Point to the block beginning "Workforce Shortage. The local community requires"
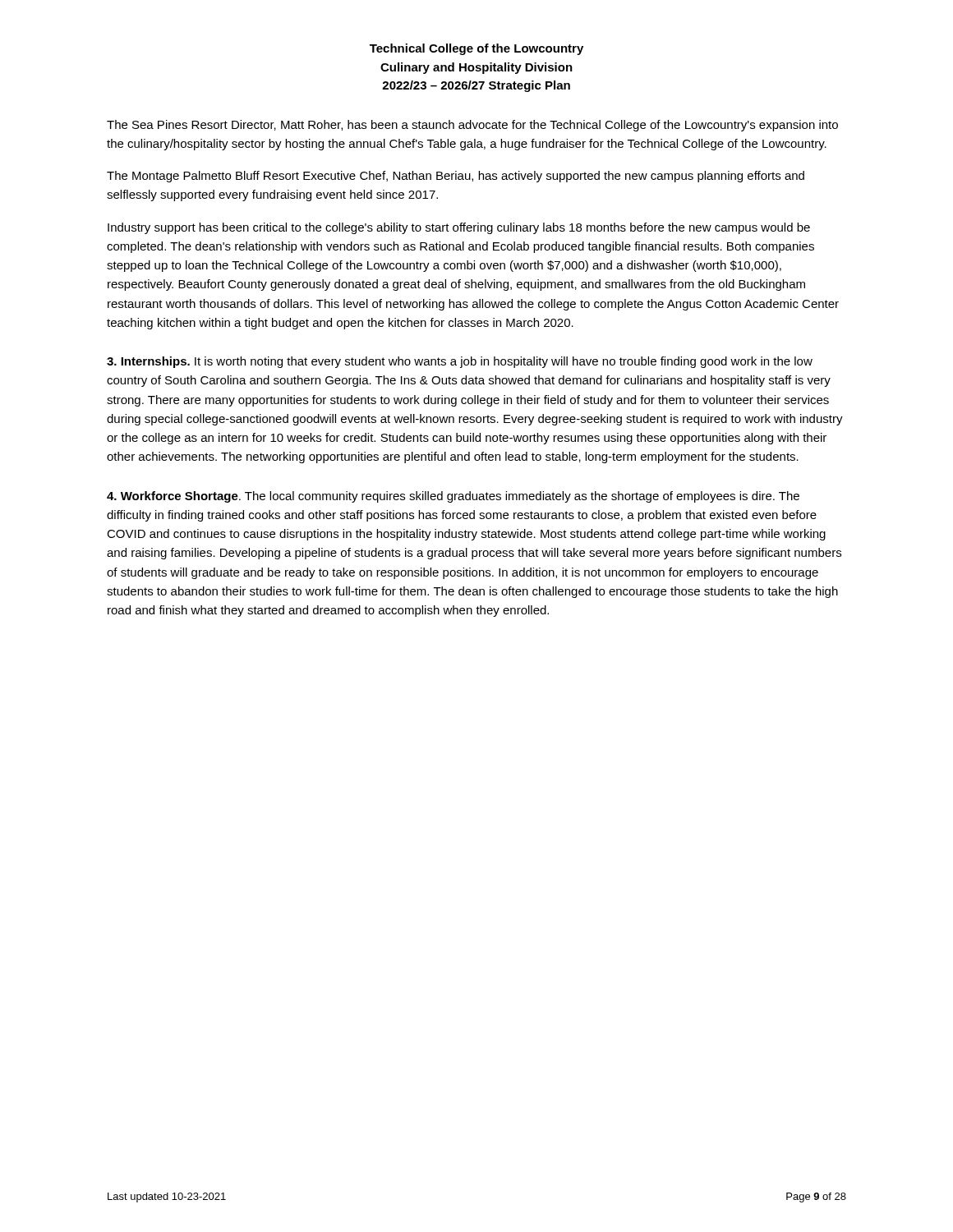 pos(474,553)
